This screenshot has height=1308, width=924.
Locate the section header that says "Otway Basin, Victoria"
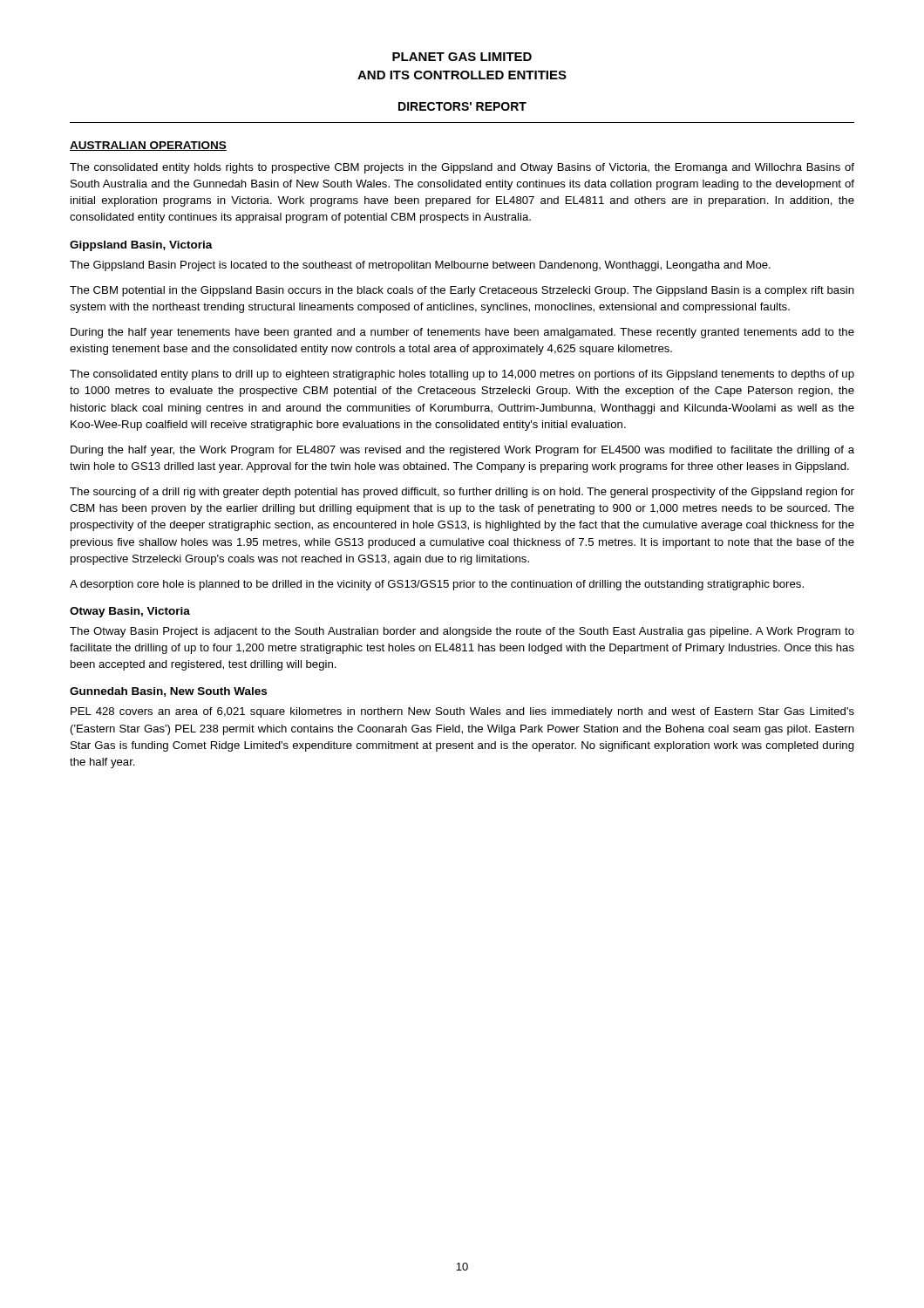[x=130, y=611]
